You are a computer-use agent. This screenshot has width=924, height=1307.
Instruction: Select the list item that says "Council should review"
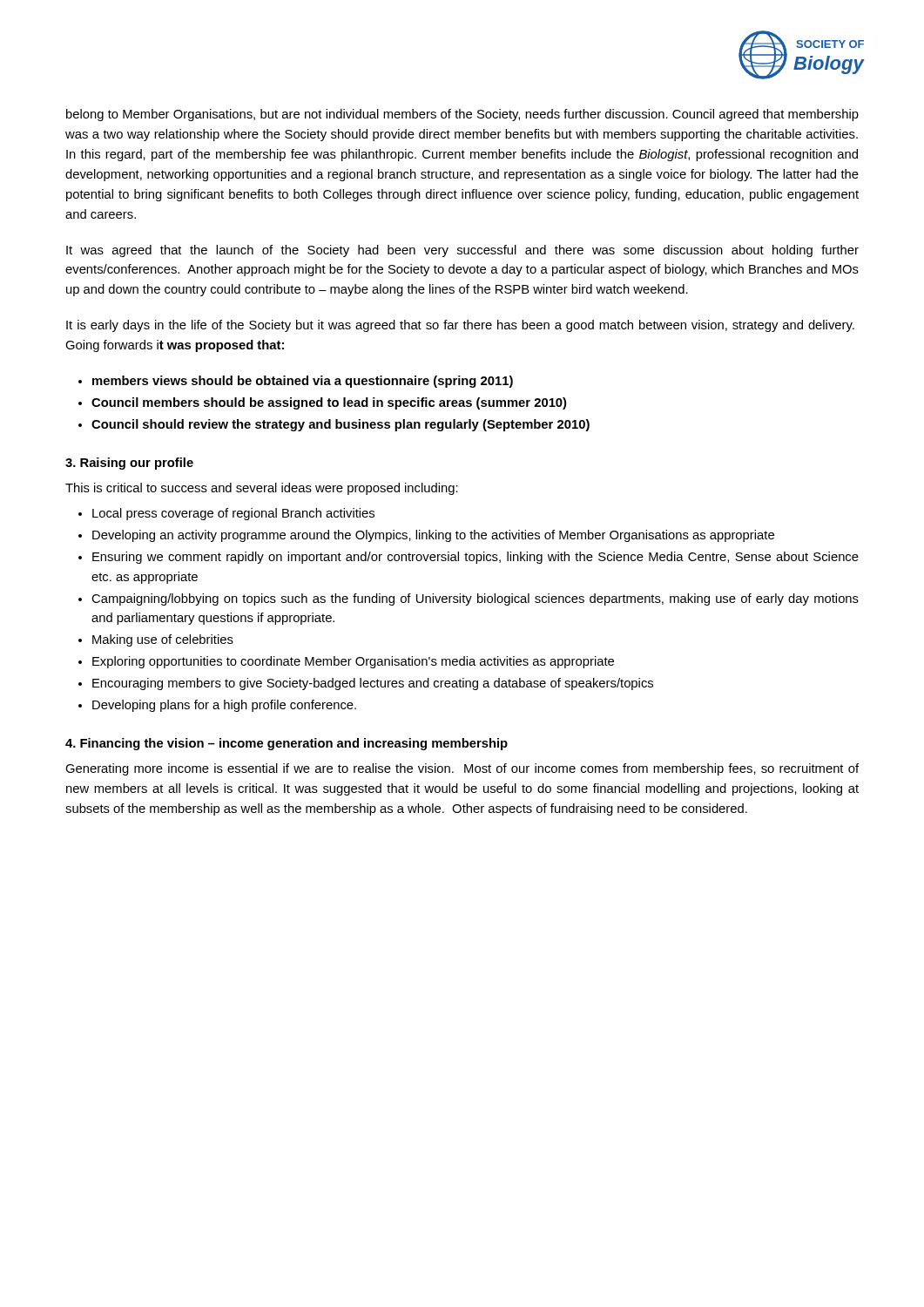pyautogui.click(x=341, y=424)
